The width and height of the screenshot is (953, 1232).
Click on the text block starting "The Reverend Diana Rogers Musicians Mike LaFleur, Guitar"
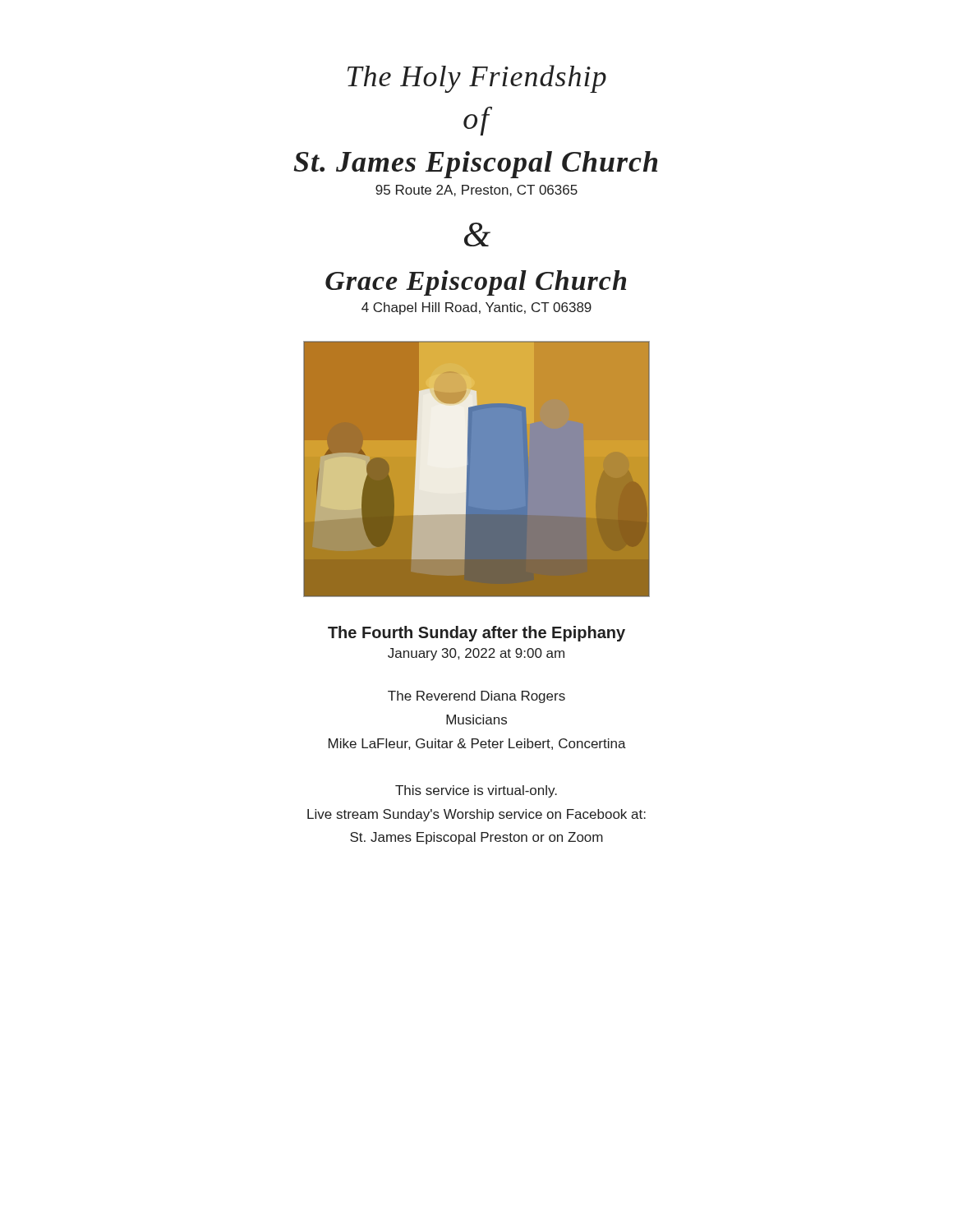pyautogui.click(x=476, y=721)
